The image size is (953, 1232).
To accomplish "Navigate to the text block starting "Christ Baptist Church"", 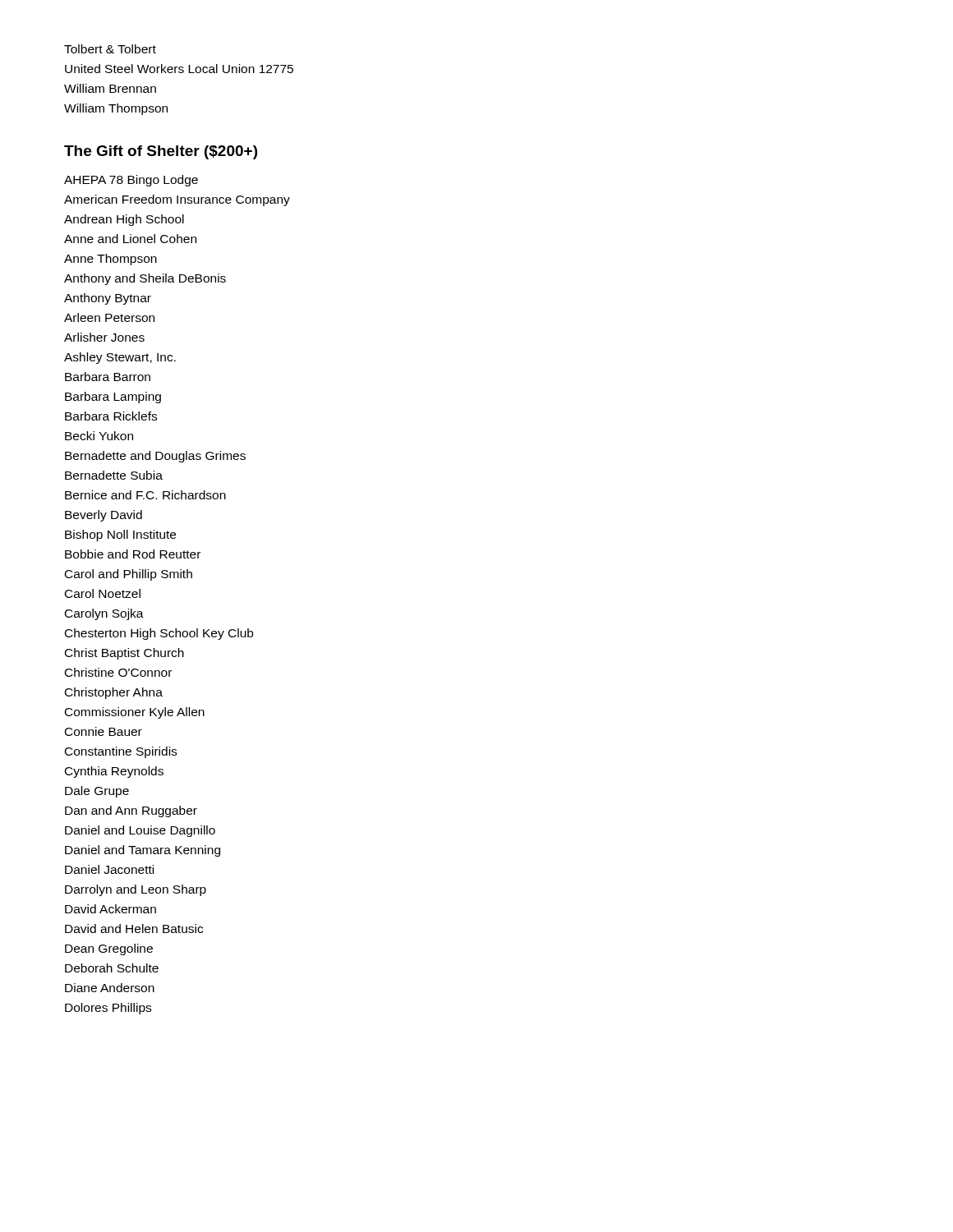I will [x=124, y=654].
